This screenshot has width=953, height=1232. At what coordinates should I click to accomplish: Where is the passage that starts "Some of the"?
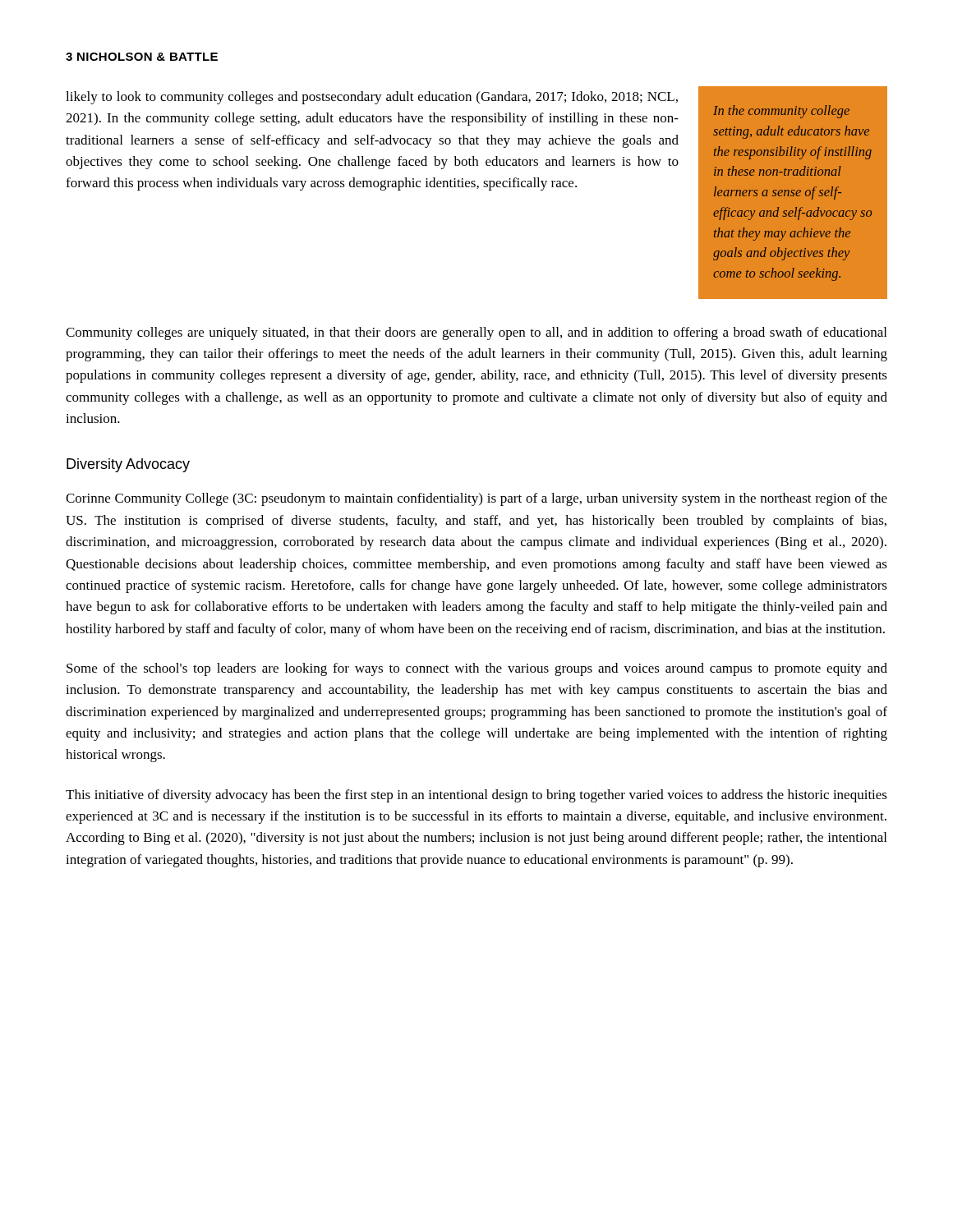tap(476, 711)
